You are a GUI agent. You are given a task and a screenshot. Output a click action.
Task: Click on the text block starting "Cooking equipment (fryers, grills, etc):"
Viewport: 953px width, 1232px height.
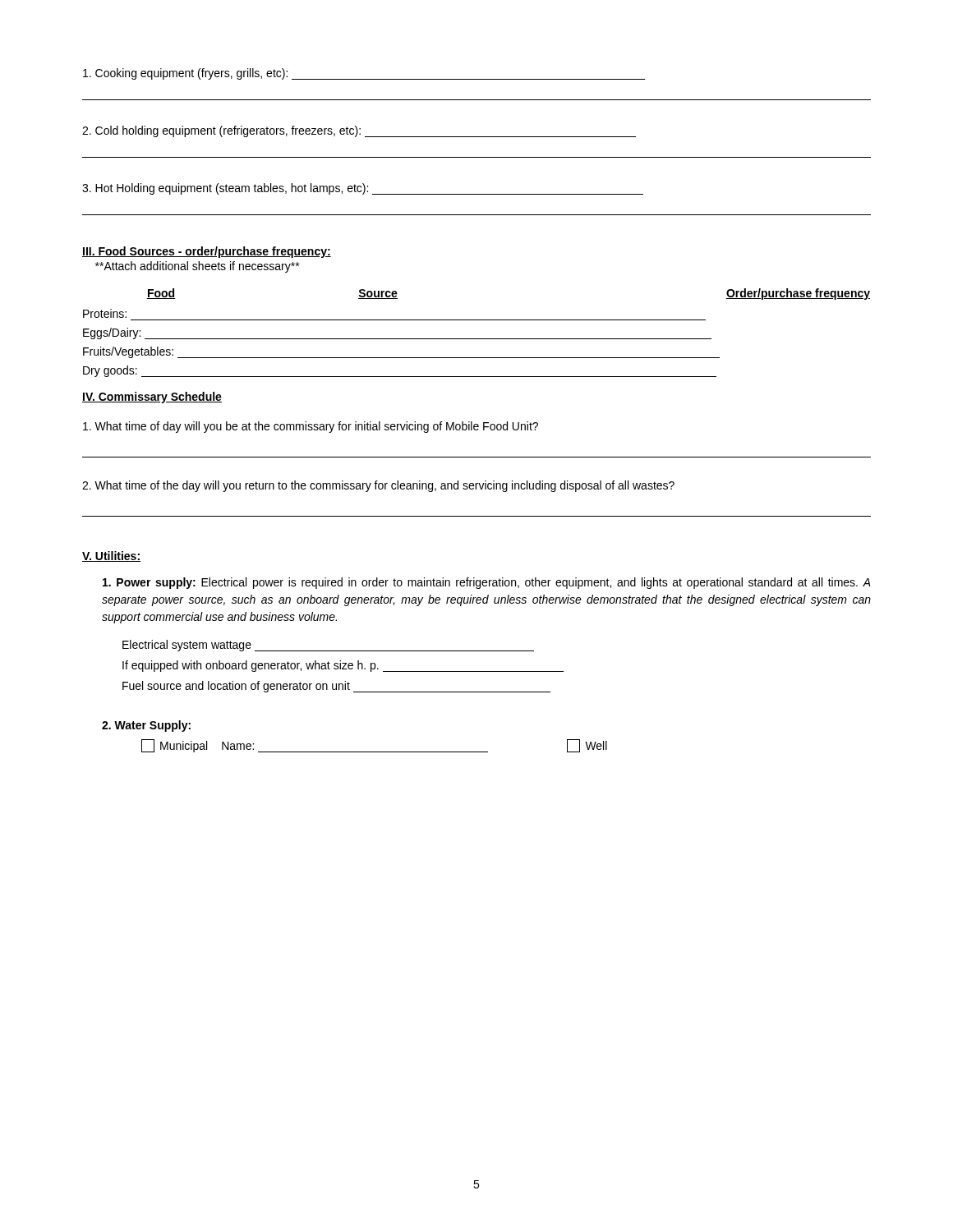pyautogui.click(x=476, y=83)
